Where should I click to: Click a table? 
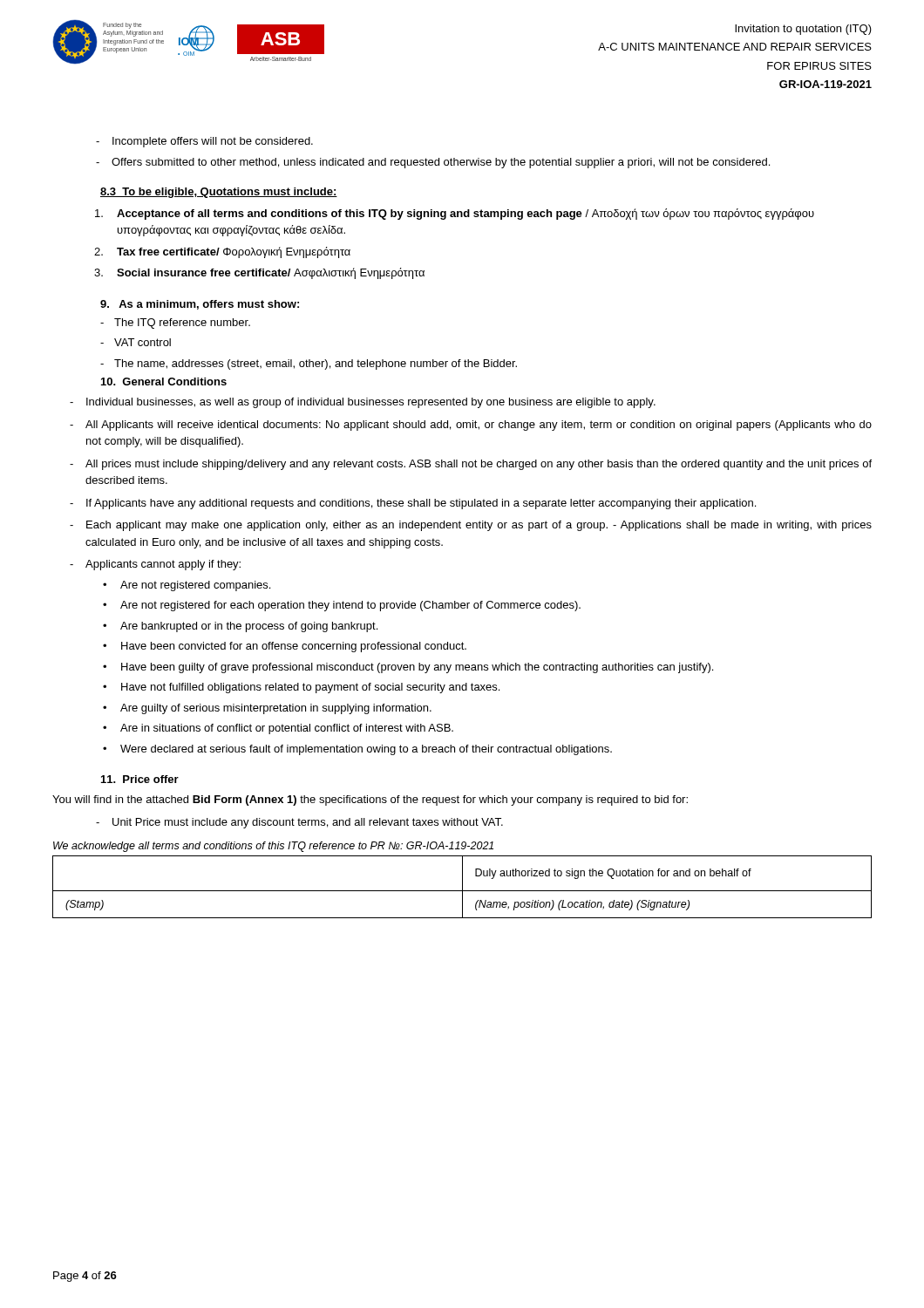(x=462, y=887)
